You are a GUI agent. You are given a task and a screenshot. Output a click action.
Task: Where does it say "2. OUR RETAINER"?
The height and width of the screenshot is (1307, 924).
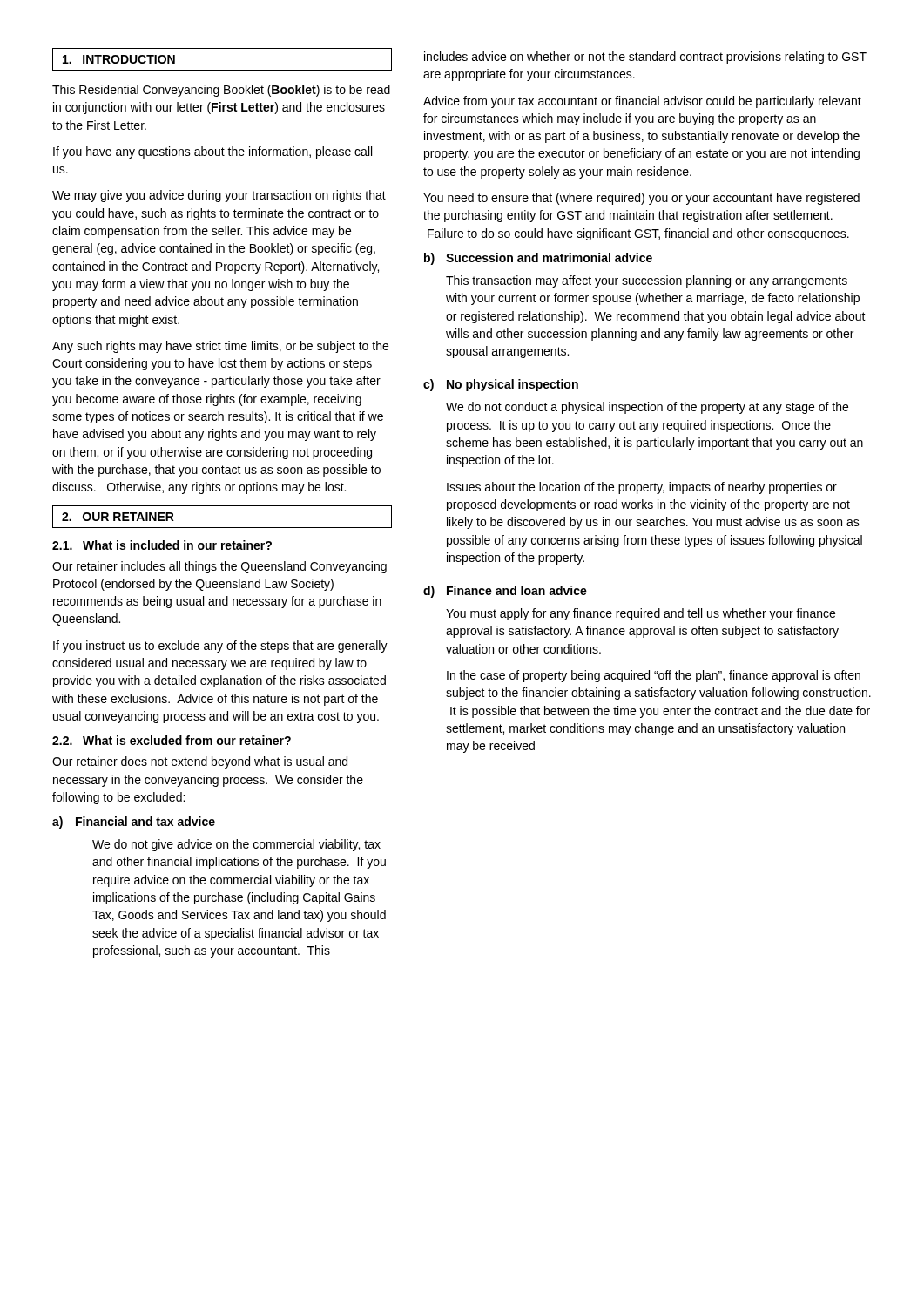(118, 516)
